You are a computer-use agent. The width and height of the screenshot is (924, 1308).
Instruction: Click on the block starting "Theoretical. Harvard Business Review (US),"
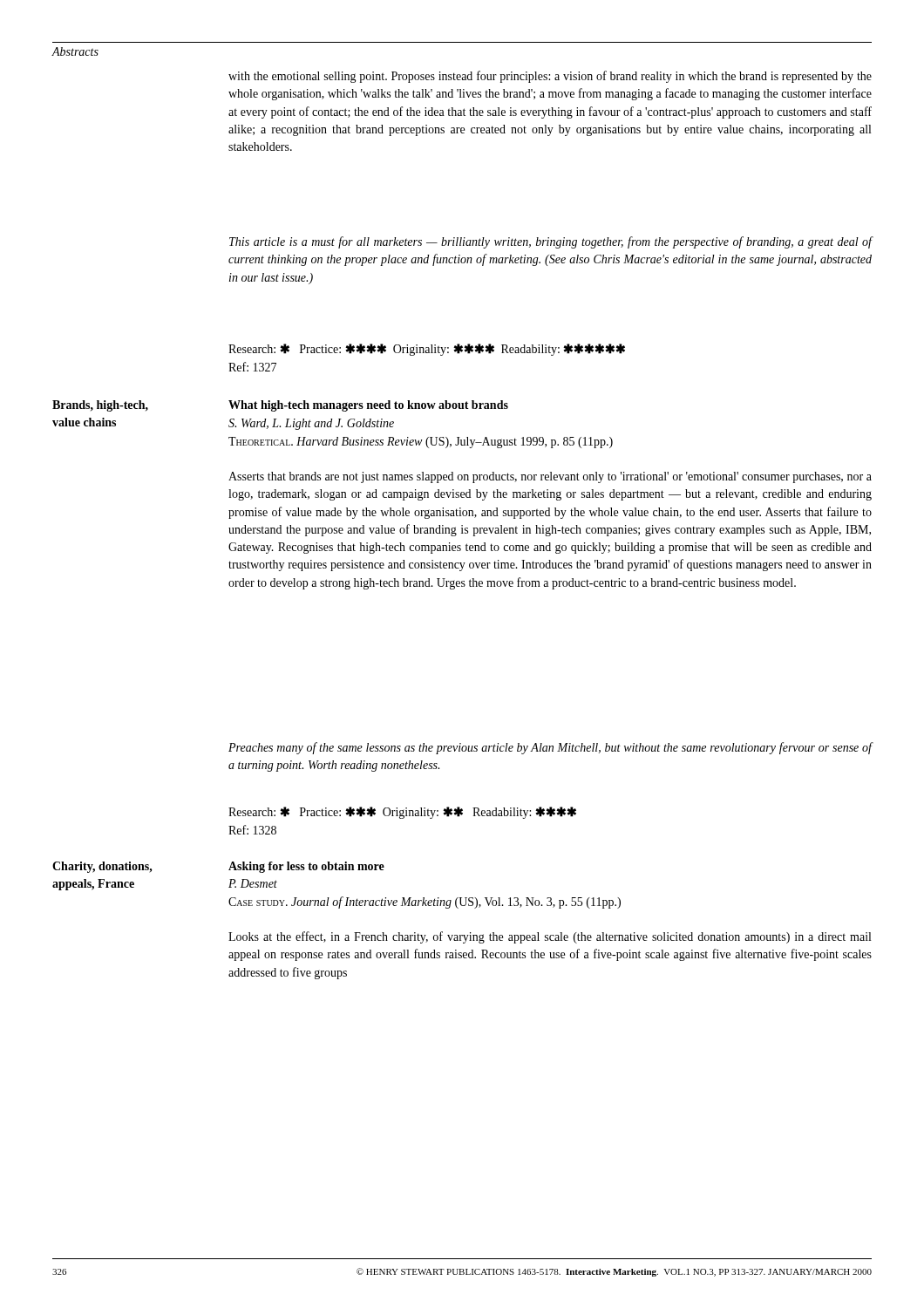[421, 442]
